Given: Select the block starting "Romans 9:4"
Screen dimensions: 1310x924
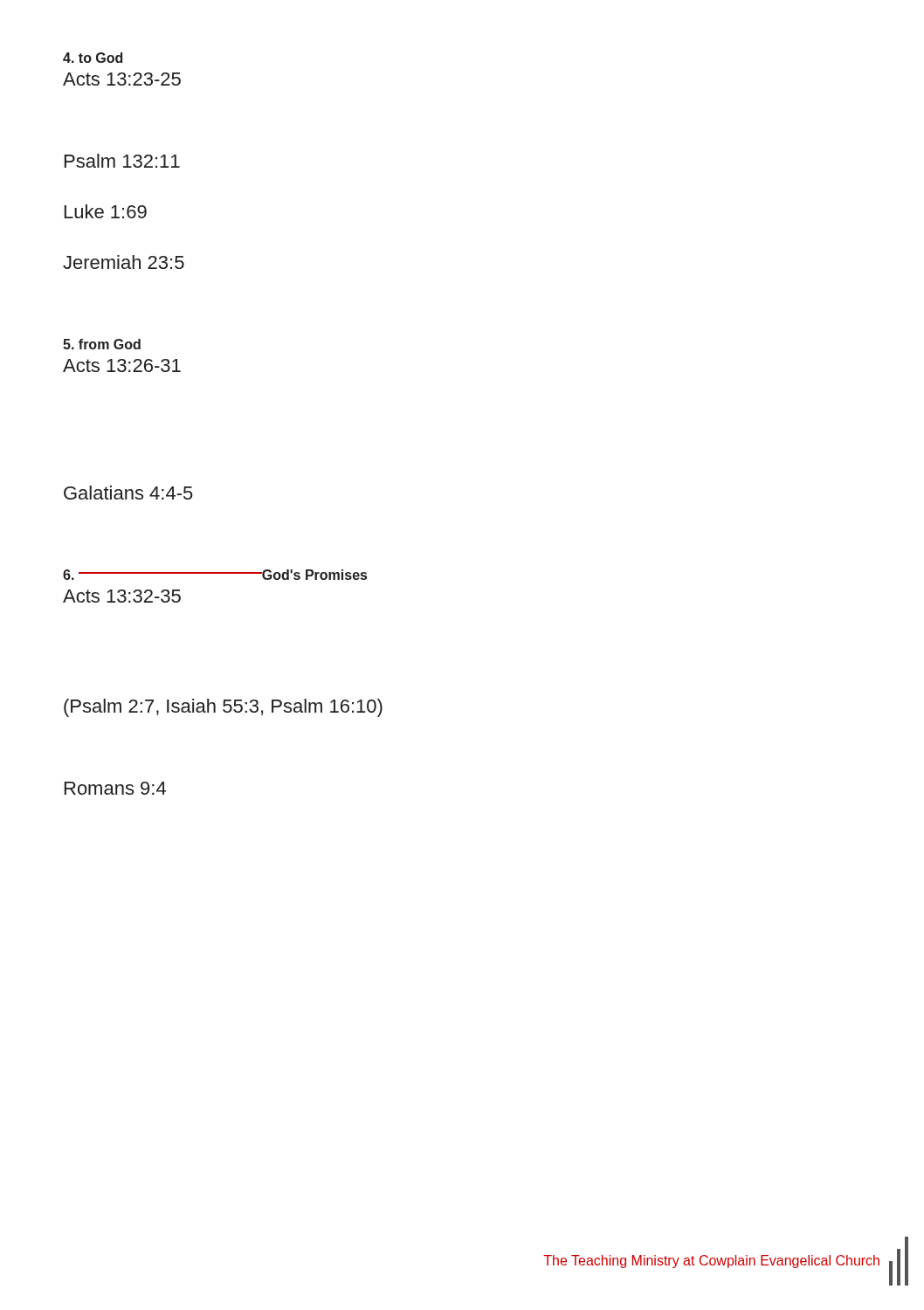Looking at the screenshot, I should pos(115,788).
